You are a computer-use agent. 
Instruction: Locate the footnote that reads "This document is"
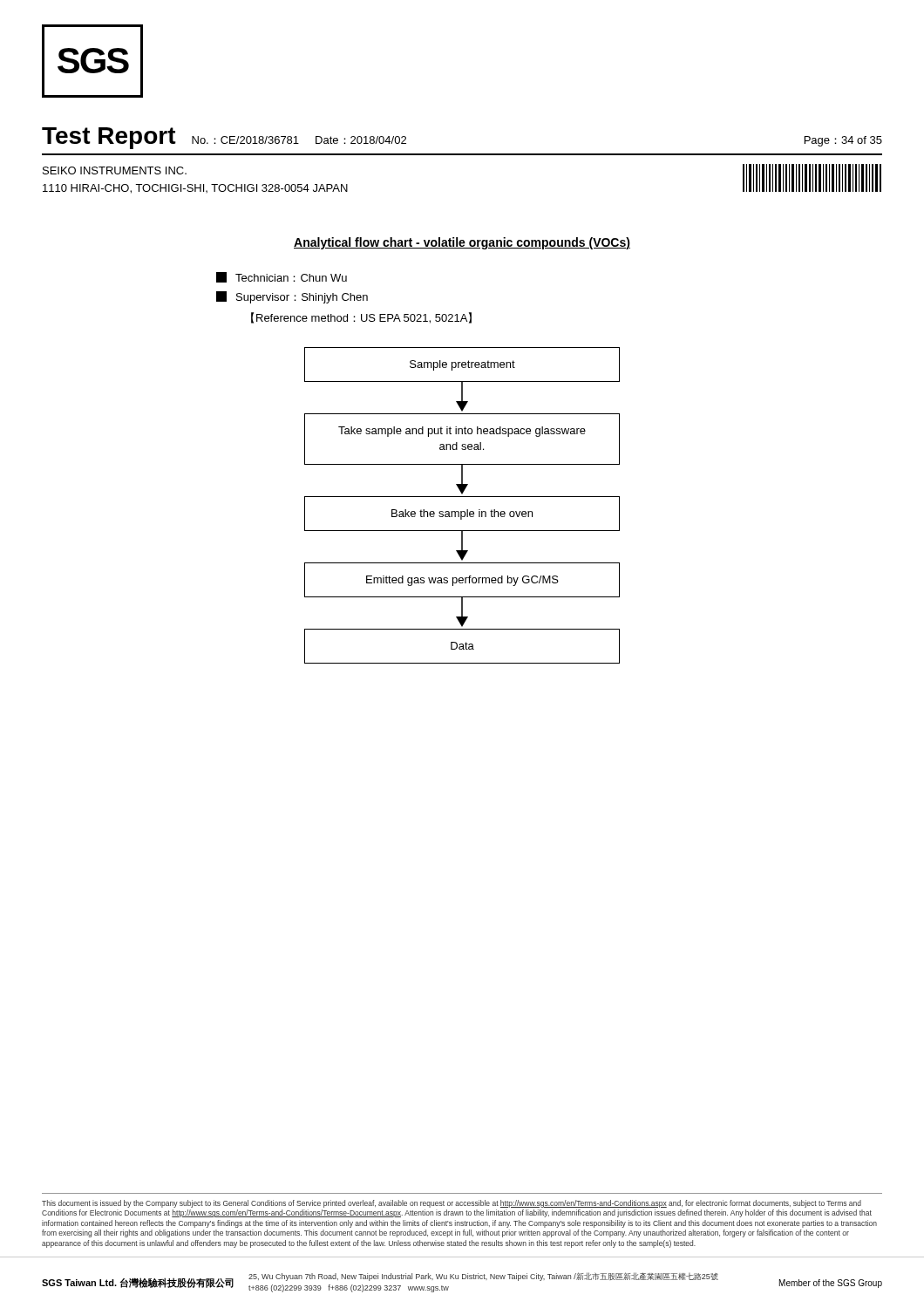click(x=459, y=1223)
